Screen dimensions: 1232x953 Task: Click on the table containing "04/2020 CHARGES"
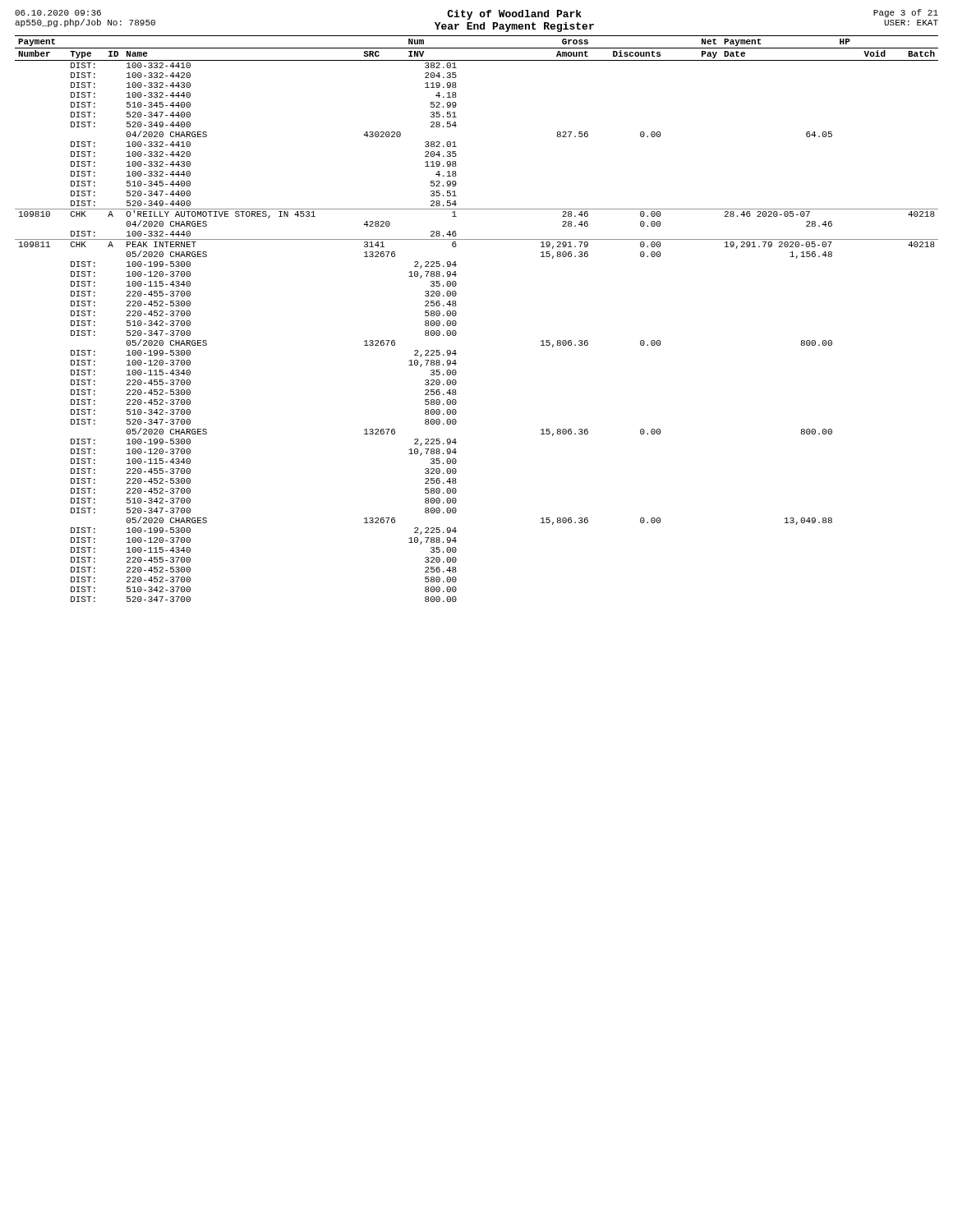476,320
